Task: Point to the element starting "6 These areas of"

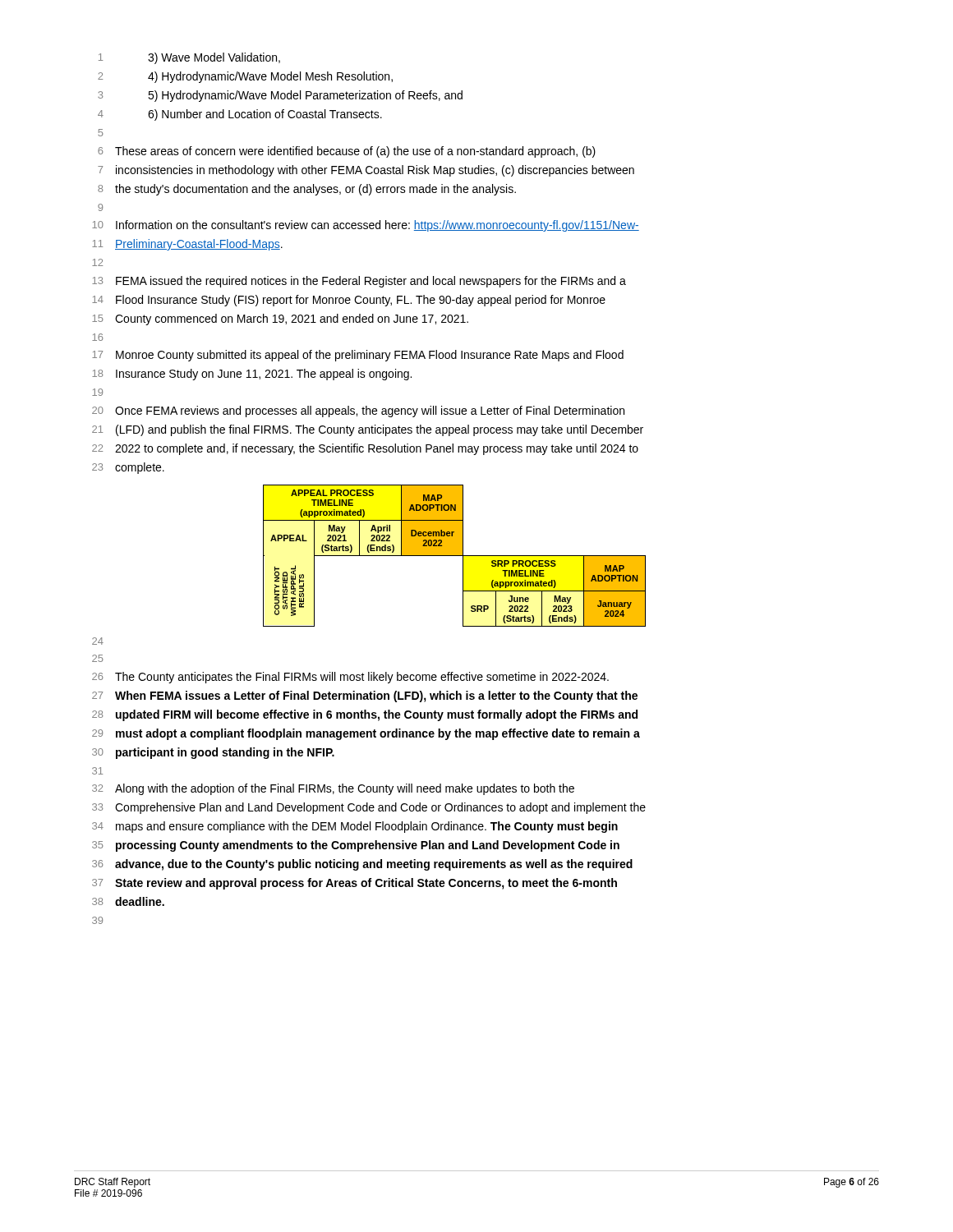Action: (476, 170)
